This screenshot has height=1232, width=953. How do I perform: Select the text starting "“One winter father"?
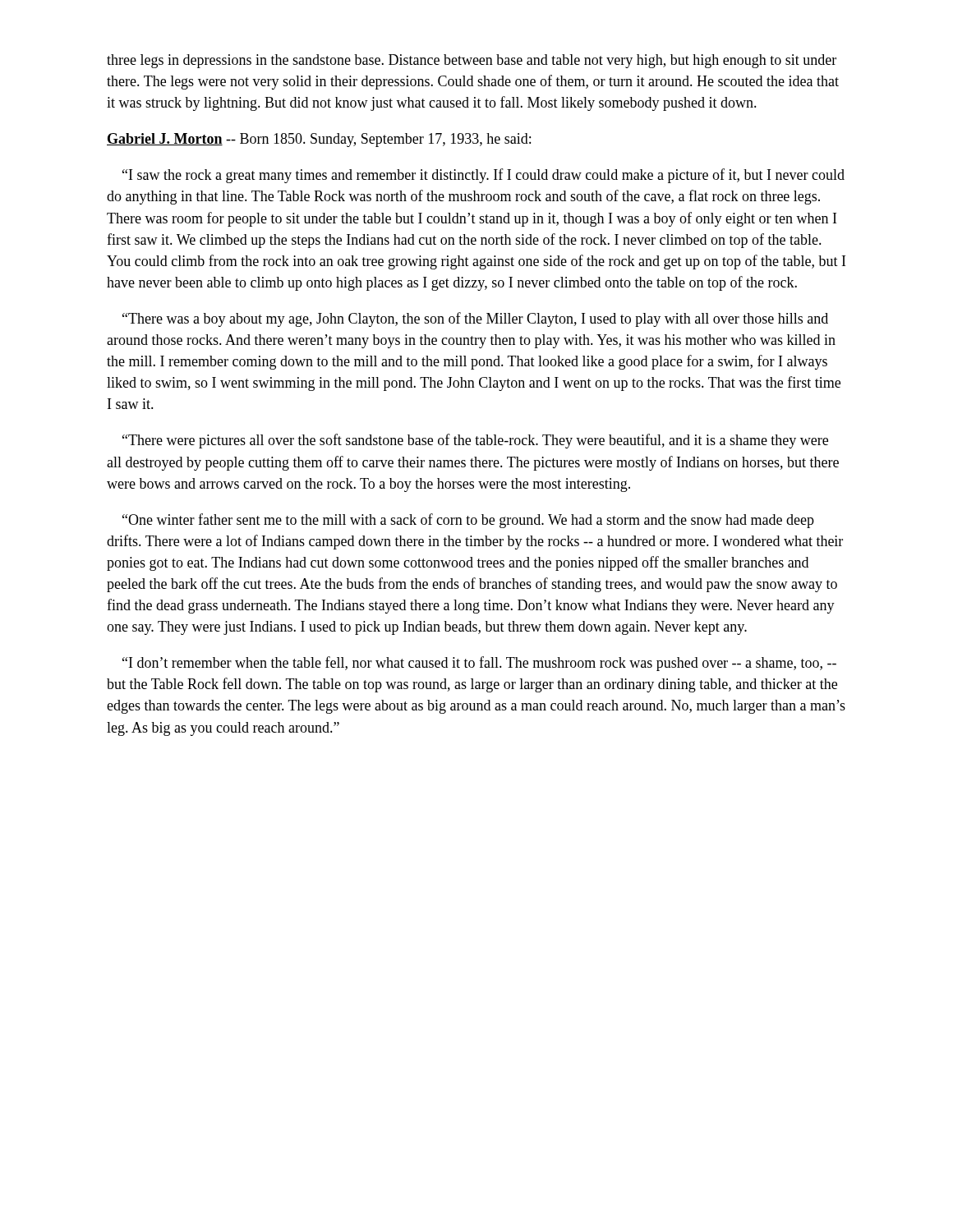[475, 573]
